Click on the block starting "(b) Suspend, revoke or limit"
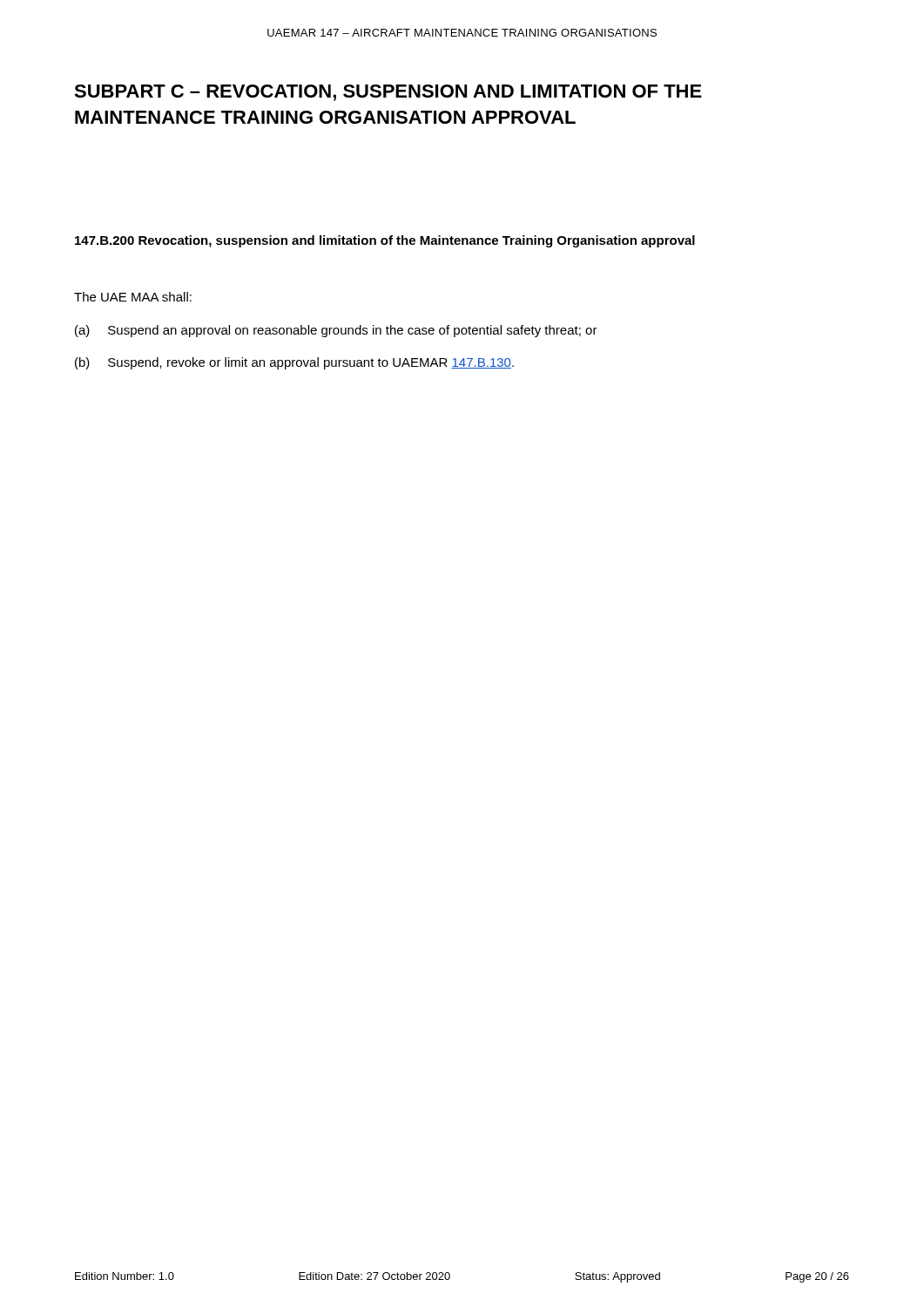Viewport: 924px width, 1307px height. 294,363
